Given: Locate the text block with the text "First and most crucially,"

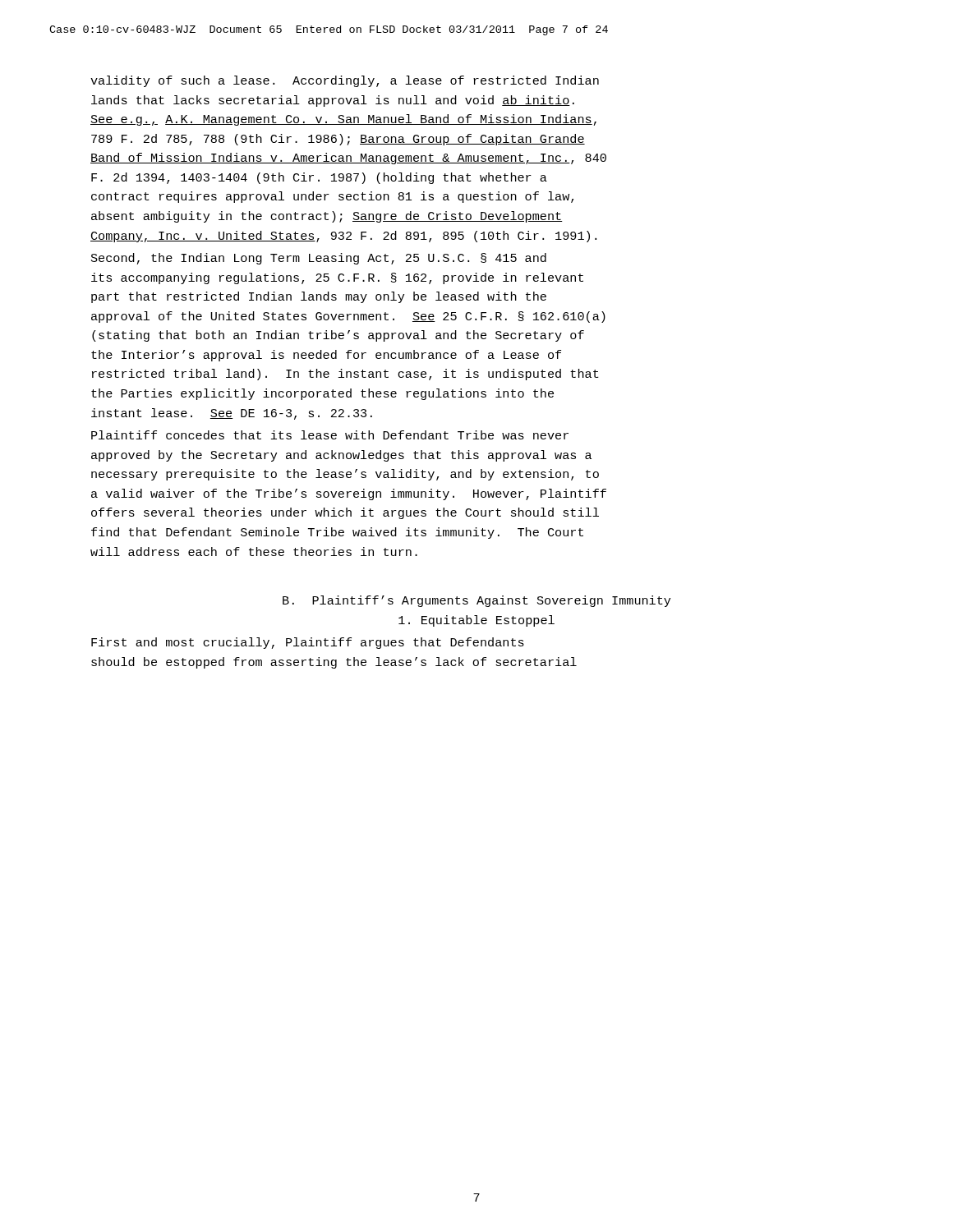Looking at the screenshot, I should coord(476,654).
